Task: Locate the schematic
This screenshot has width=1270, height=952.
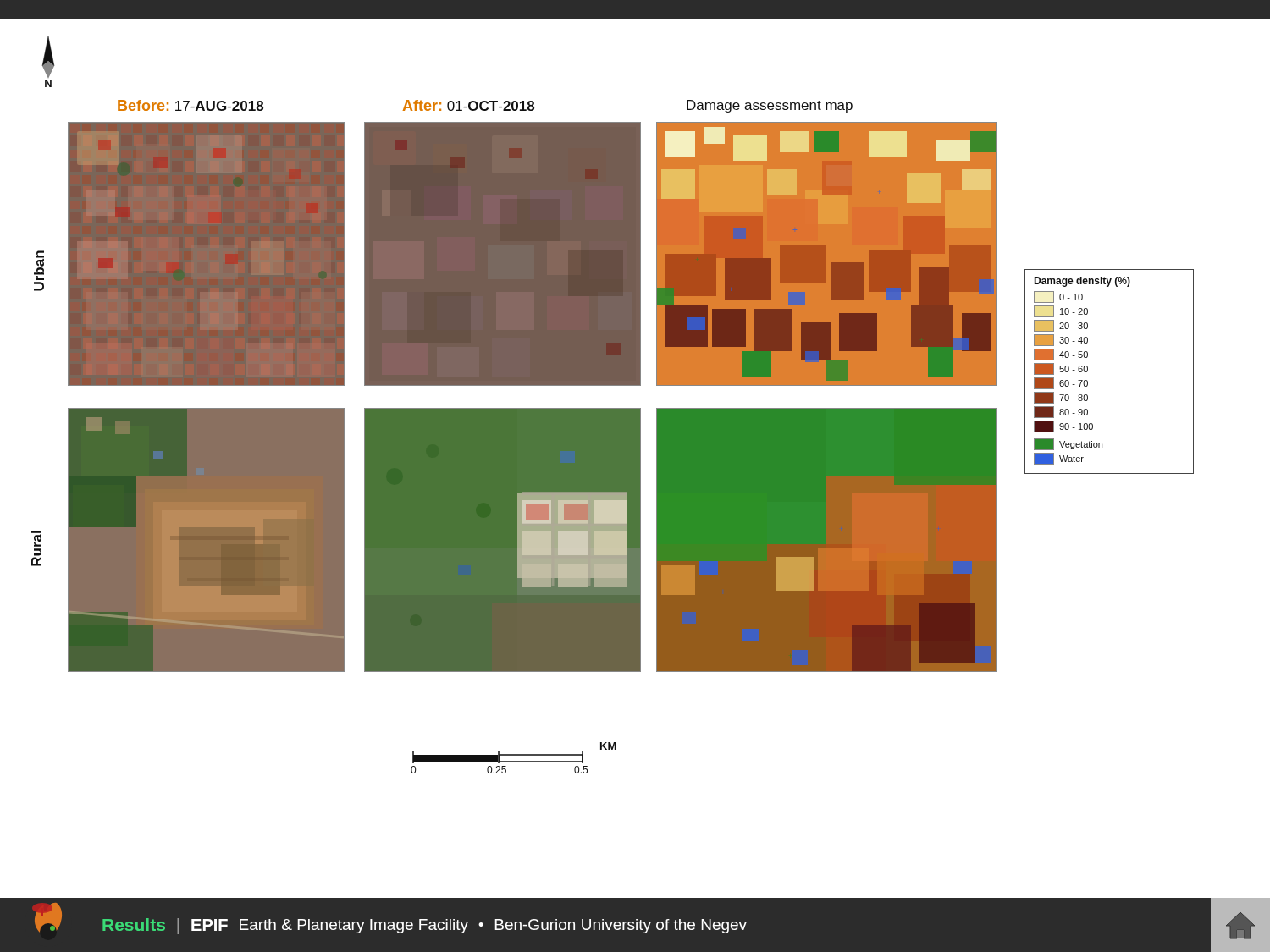Action: click(519, 756)
